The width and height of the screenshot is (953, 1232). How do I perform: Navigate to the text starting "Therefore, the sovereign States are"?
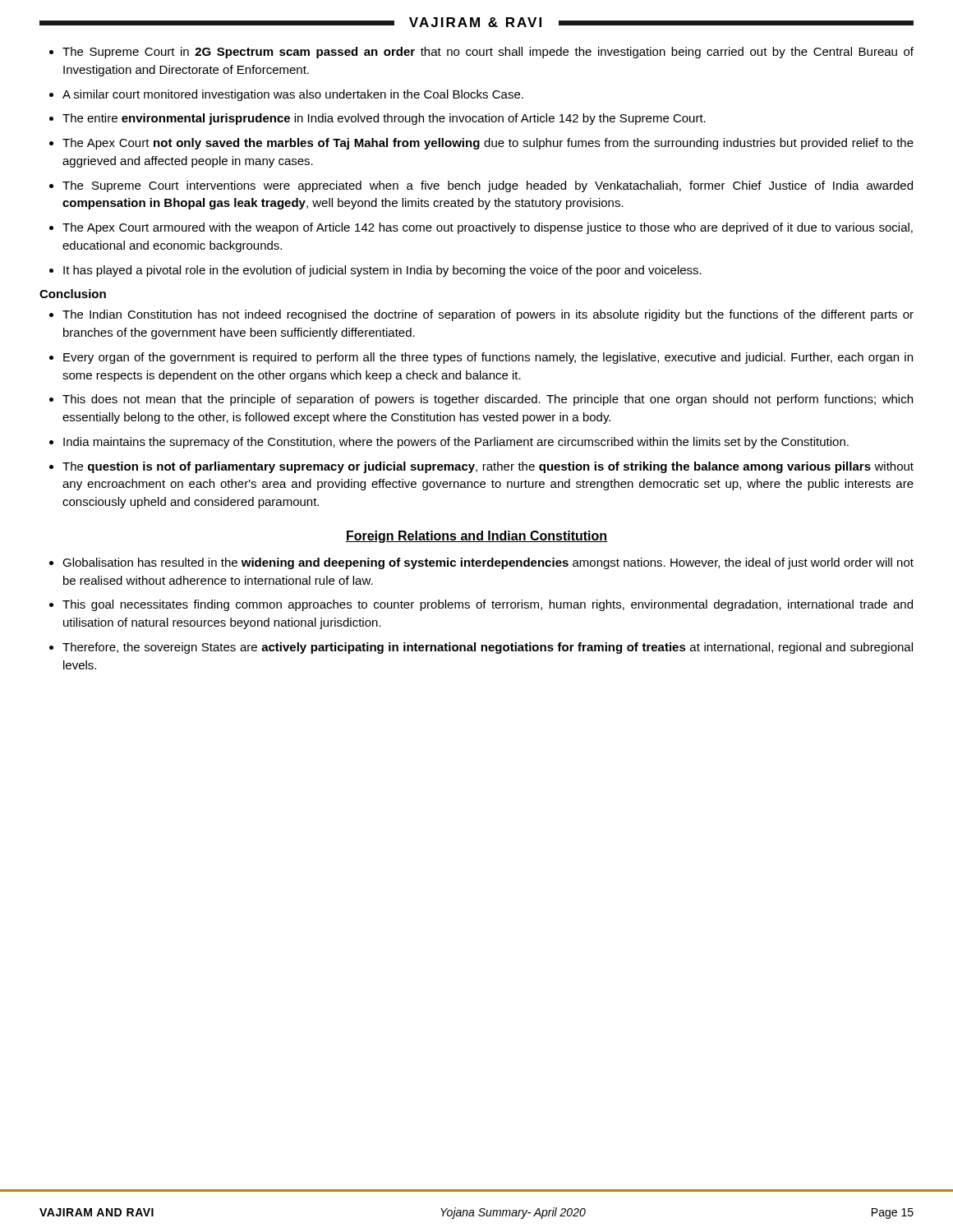pyautogui.click(x=476, y=656)
